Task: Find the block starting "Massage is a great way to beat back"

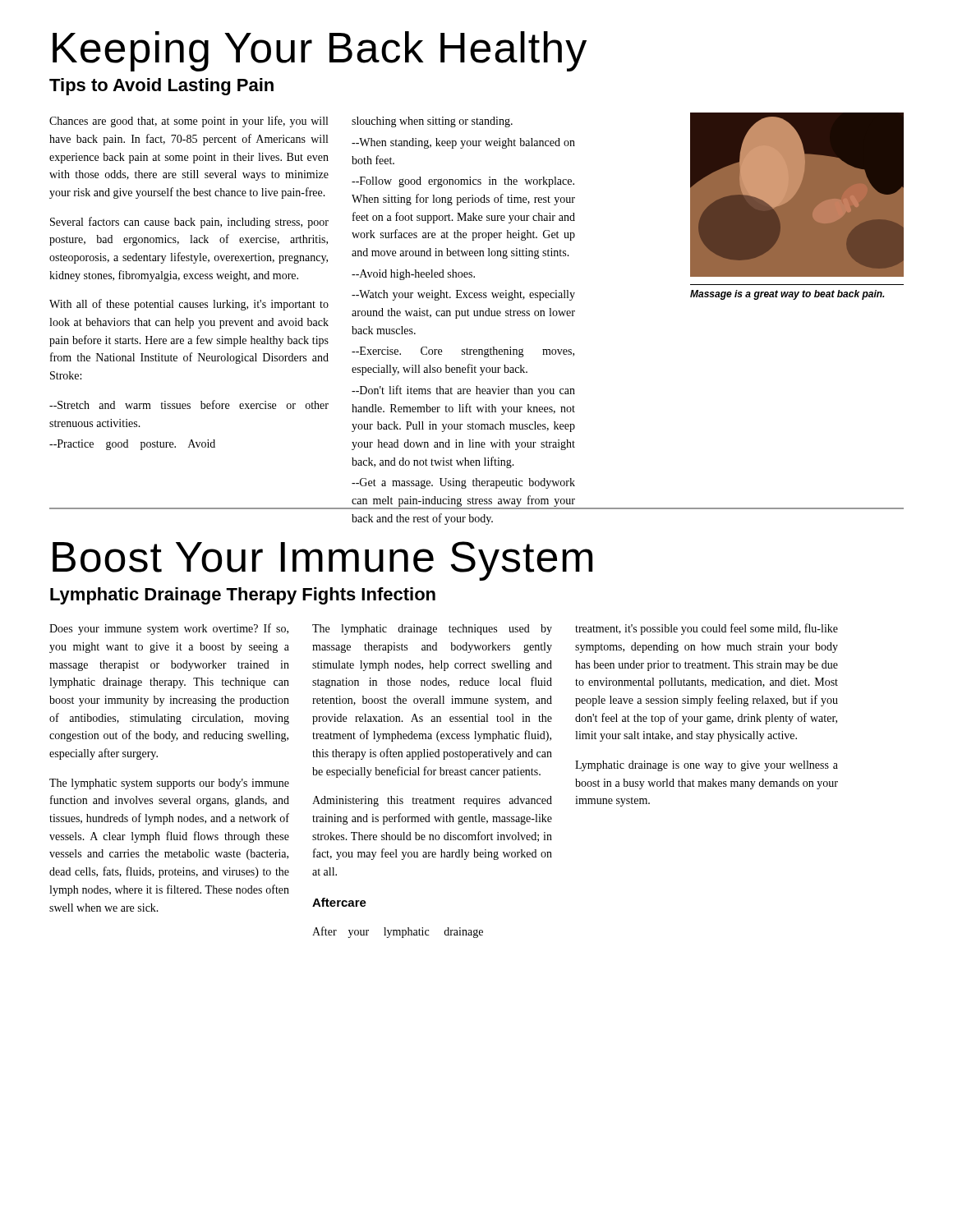Action: point(797,292)
